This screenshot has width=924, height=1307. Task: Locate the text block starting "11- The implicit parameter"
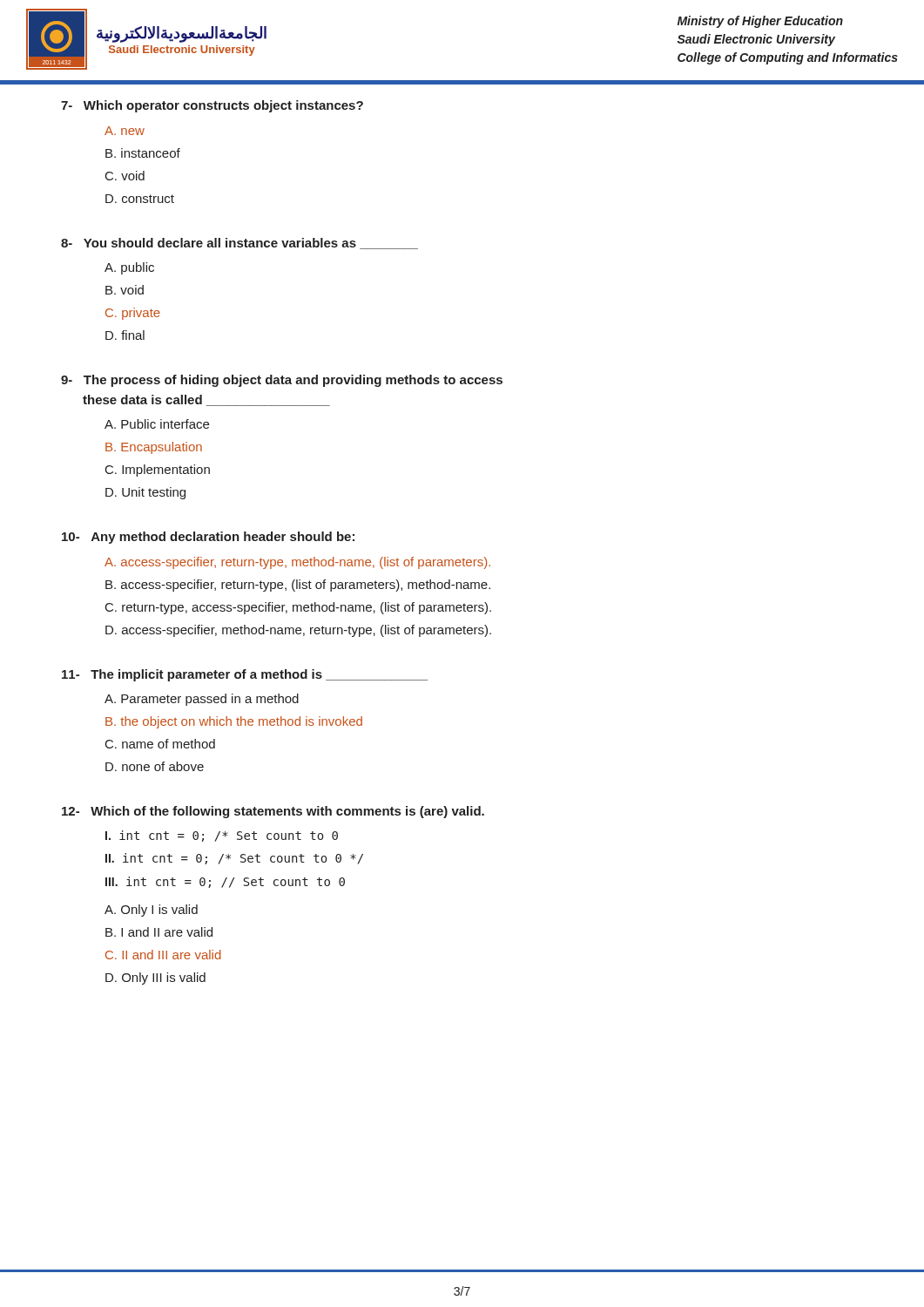(x=245, y=675)
